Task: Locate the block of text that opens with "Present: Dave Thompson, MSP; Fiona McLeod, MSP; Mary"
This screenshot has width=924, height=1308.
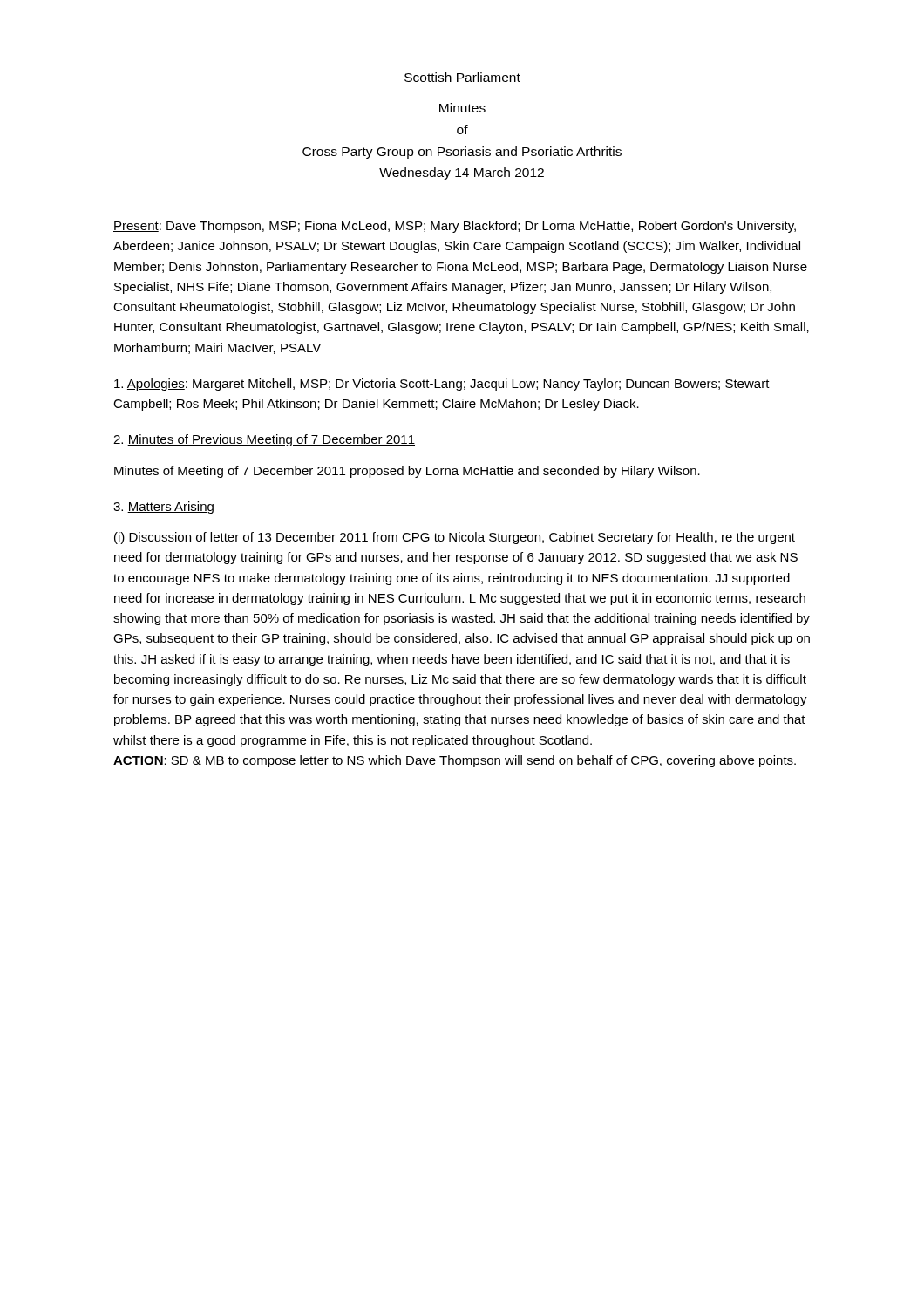Action: [461, 286]
